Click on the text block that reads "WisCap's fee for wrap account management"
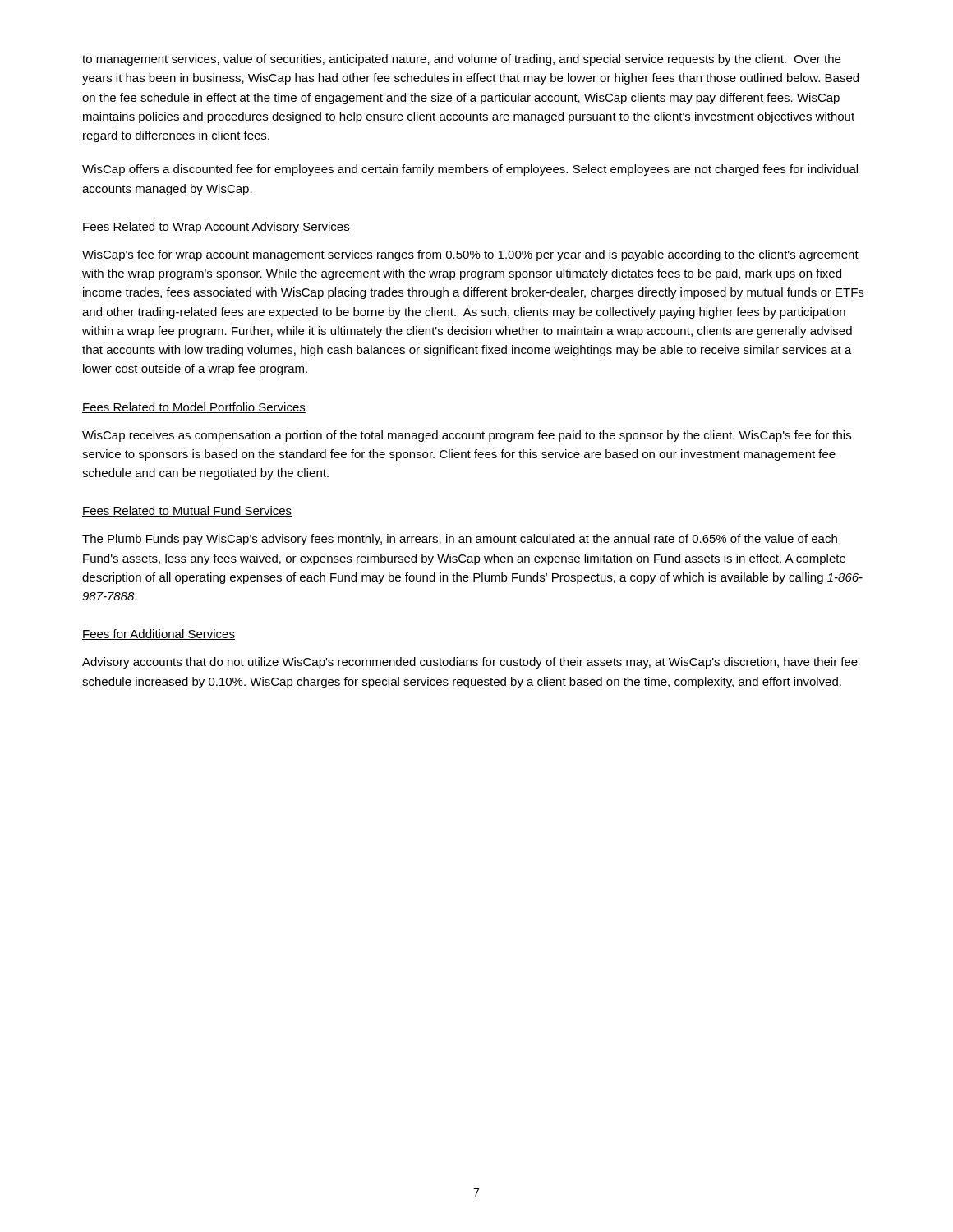Viewport: 953px width, 1232px height. click(x=473, y=311)
